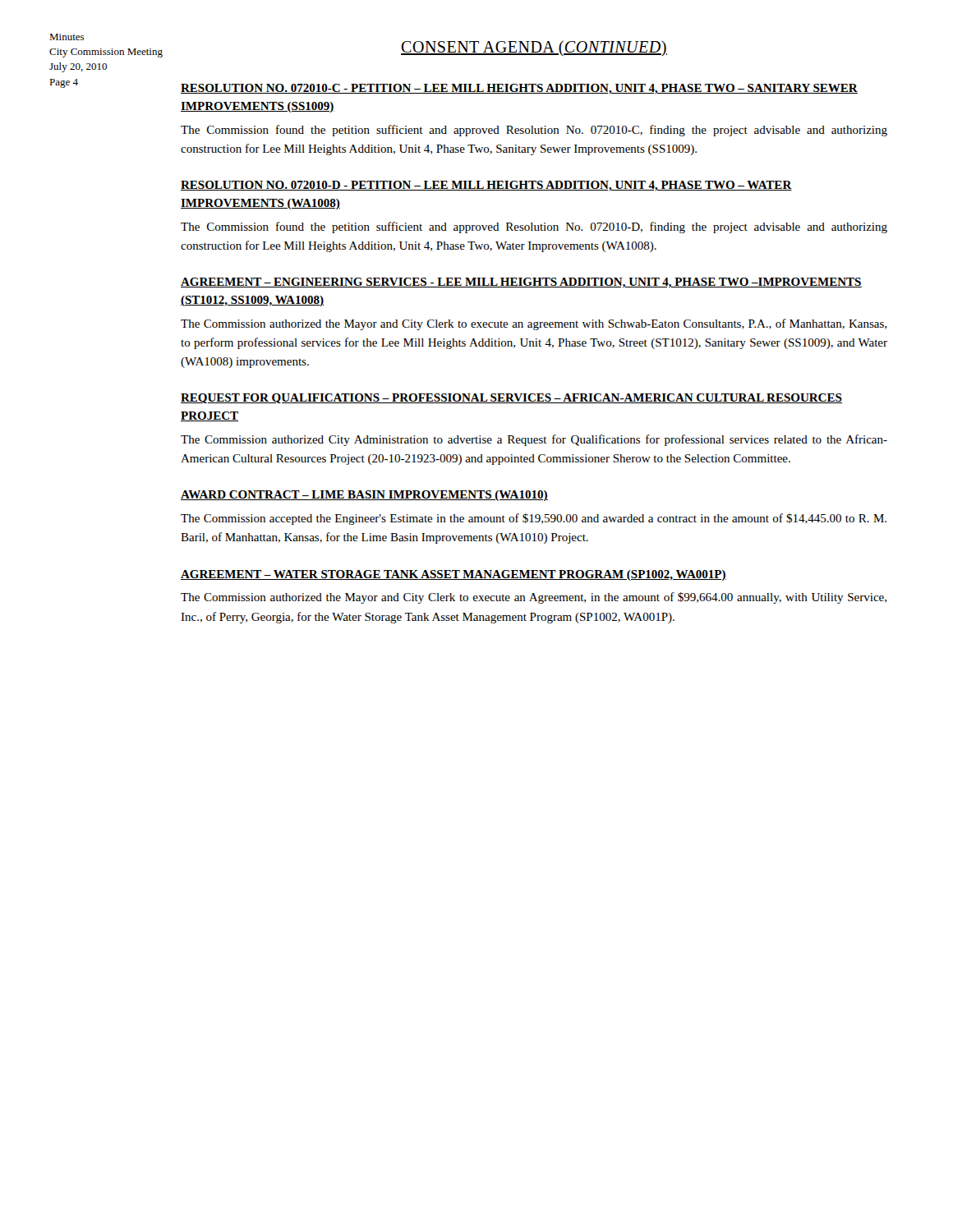This screenshot has width=953, height=1232.
Task: Click the section header that begins "AGREEMENT – WATER STORAGE"
Action: coord(453,574)
